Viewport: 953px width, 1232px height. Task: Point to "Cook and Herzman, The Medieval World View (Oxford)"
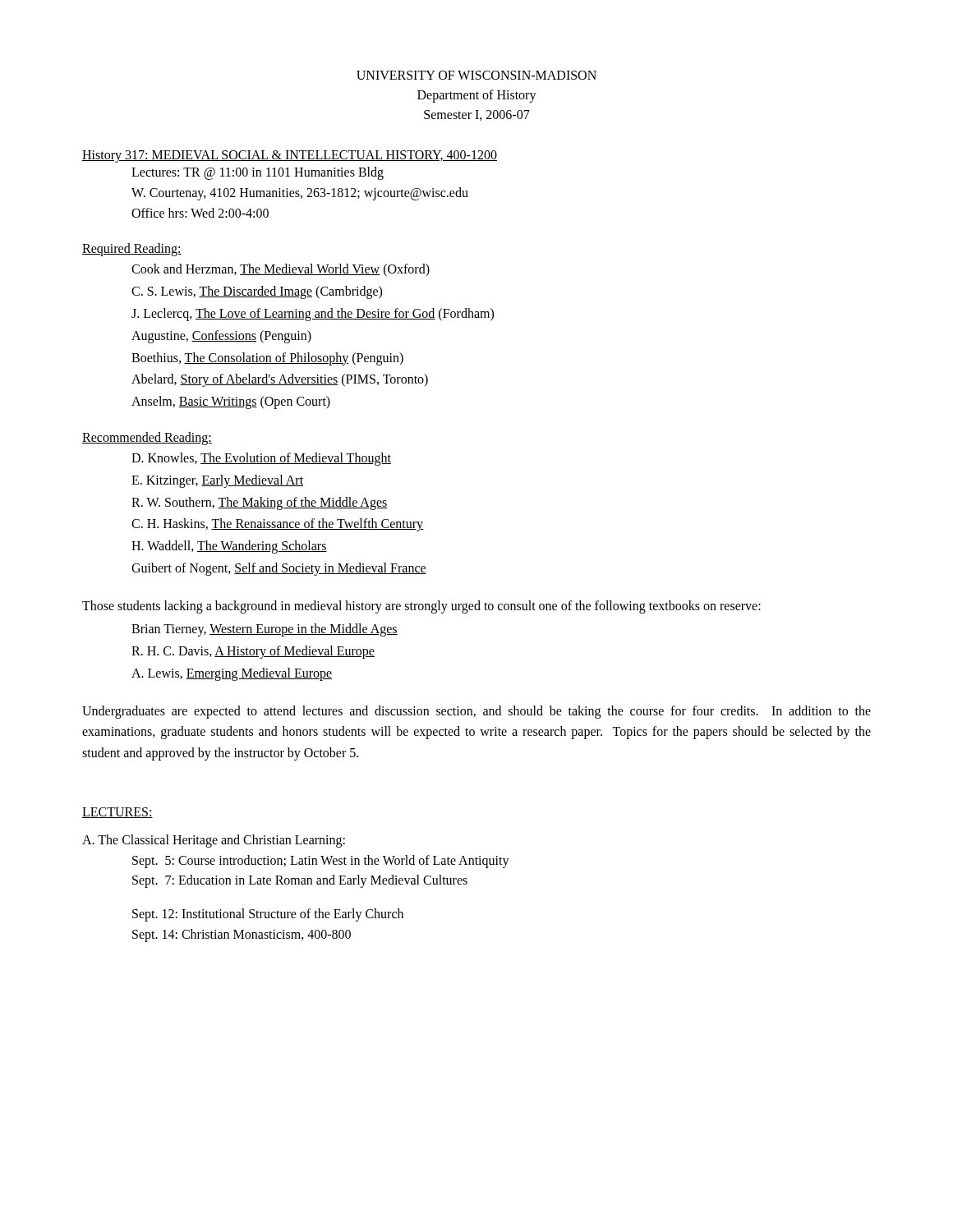tap(281, 269)
